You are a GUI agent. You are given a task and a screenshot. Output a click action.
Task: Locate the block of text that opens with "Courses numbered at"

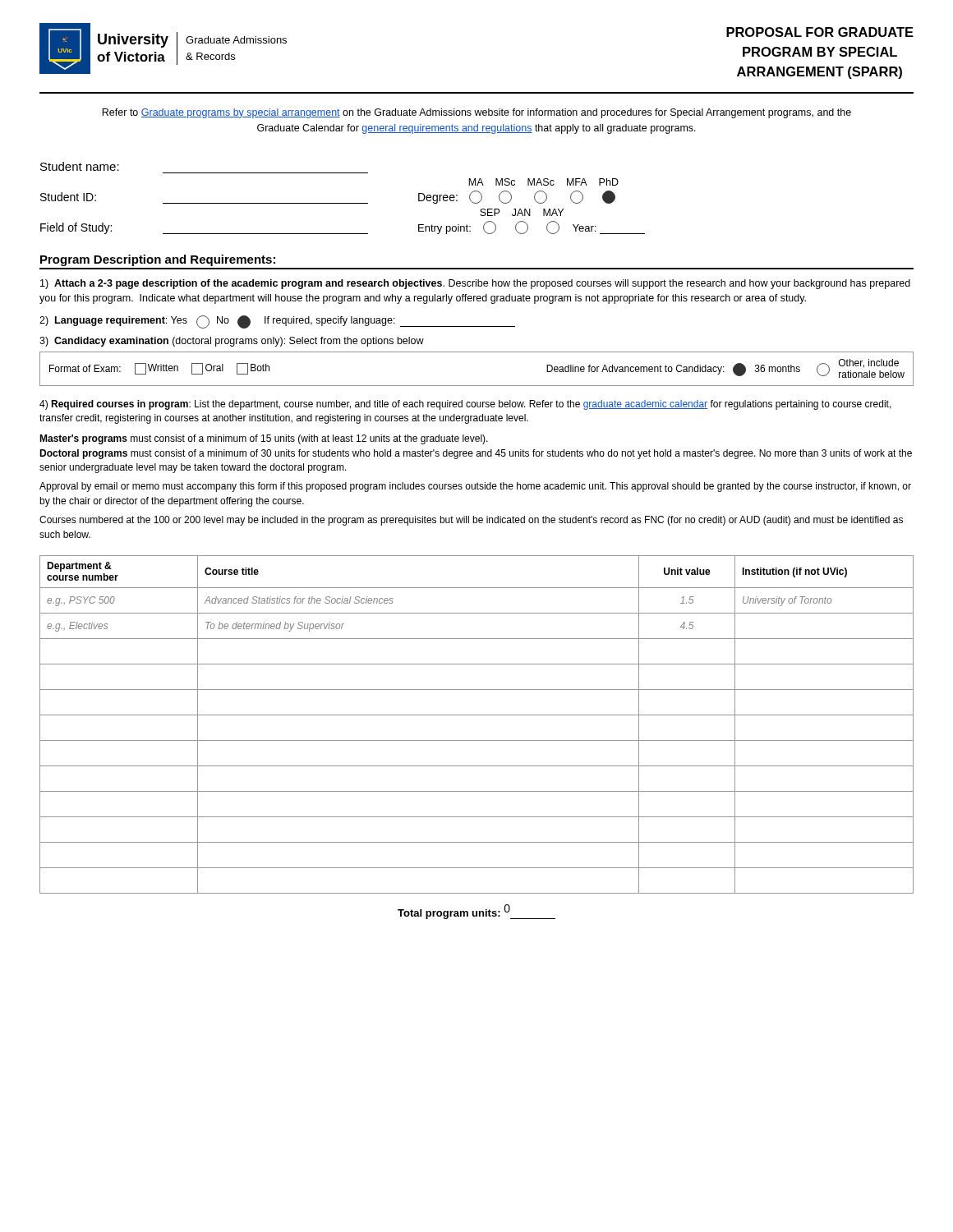471,527
